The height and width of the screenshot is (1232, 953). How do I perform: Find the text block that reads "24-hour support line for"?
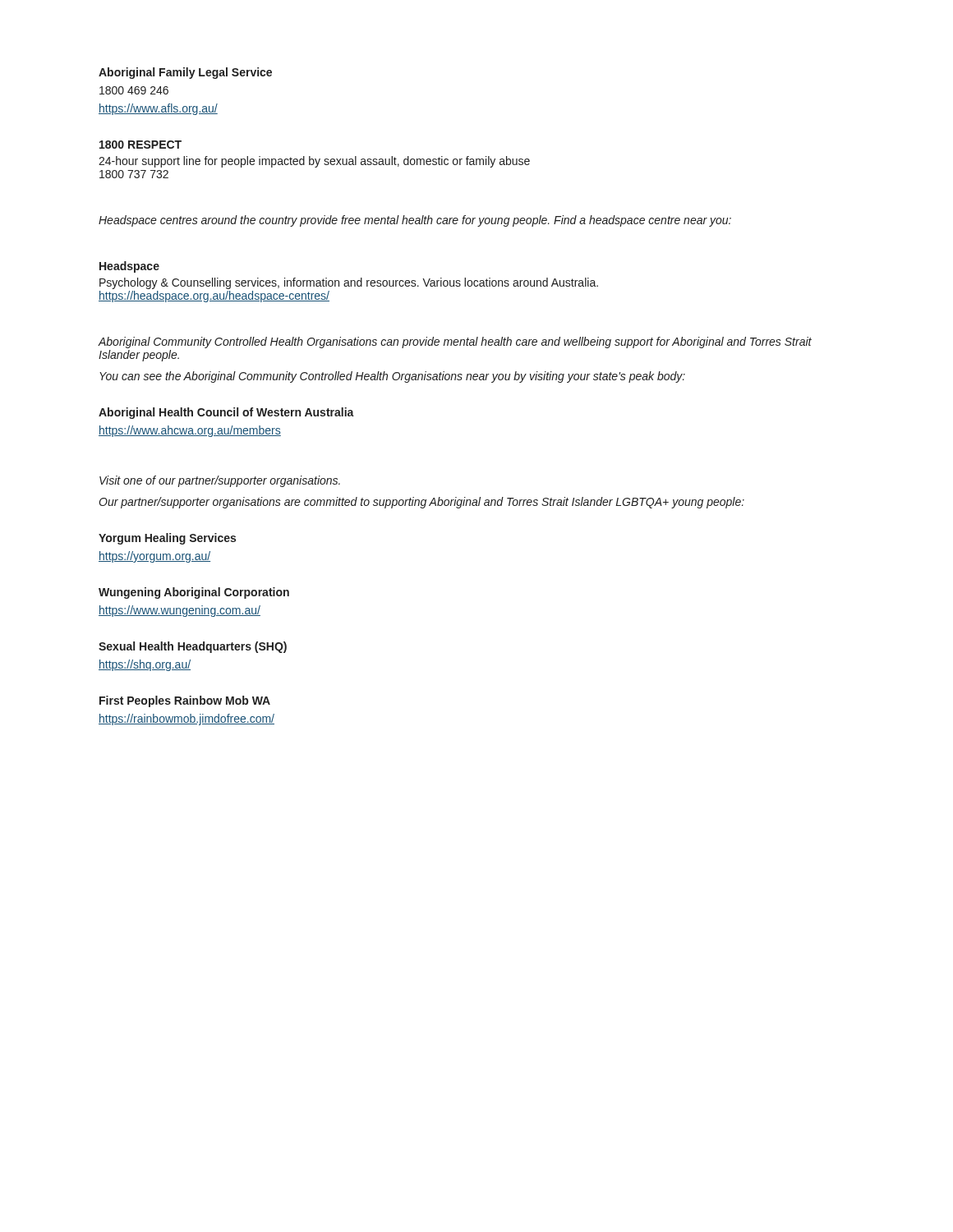[x=314, y=168]
